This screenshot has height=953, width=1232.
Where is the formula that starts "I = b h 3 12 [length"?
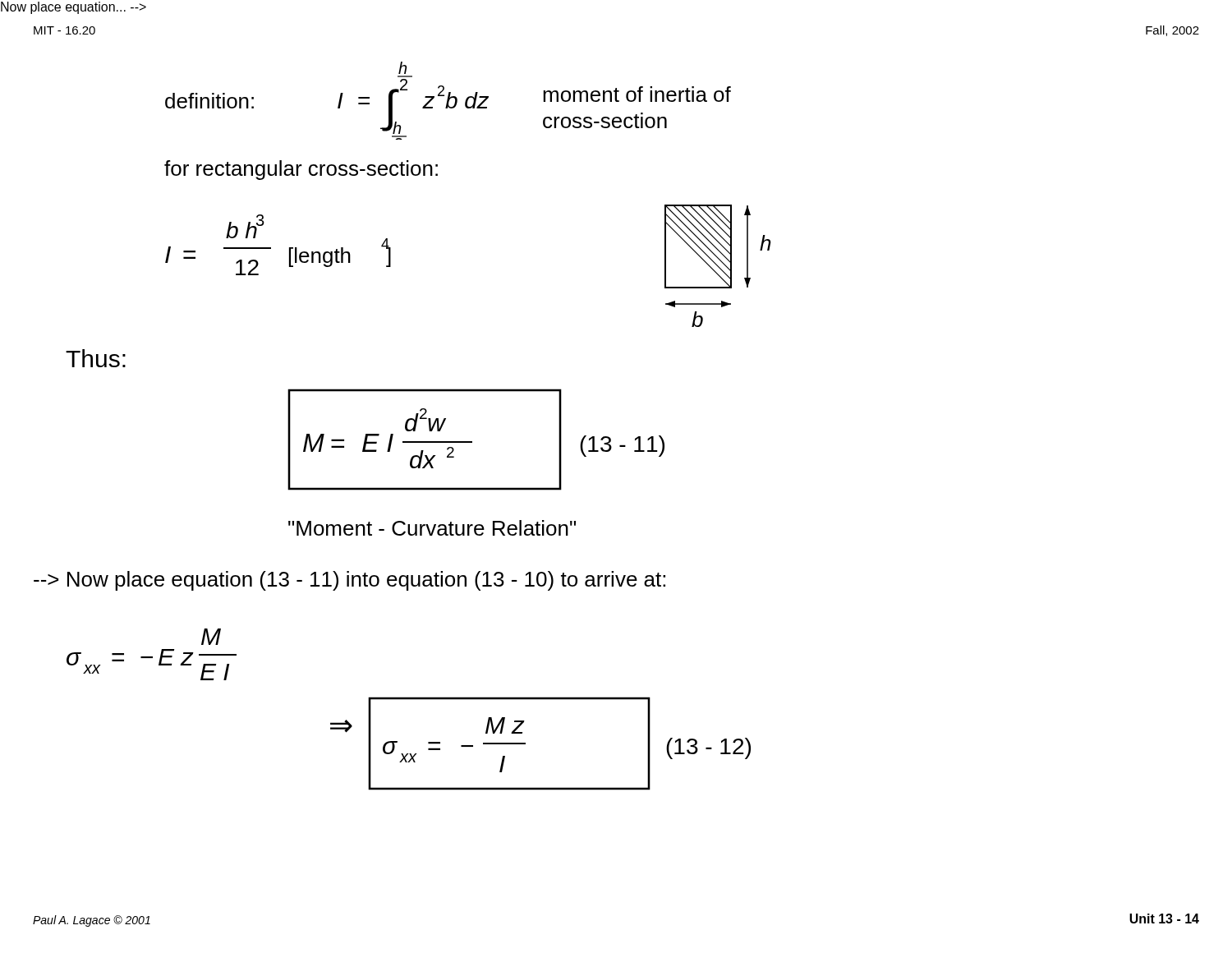click(x=382, y=251)
